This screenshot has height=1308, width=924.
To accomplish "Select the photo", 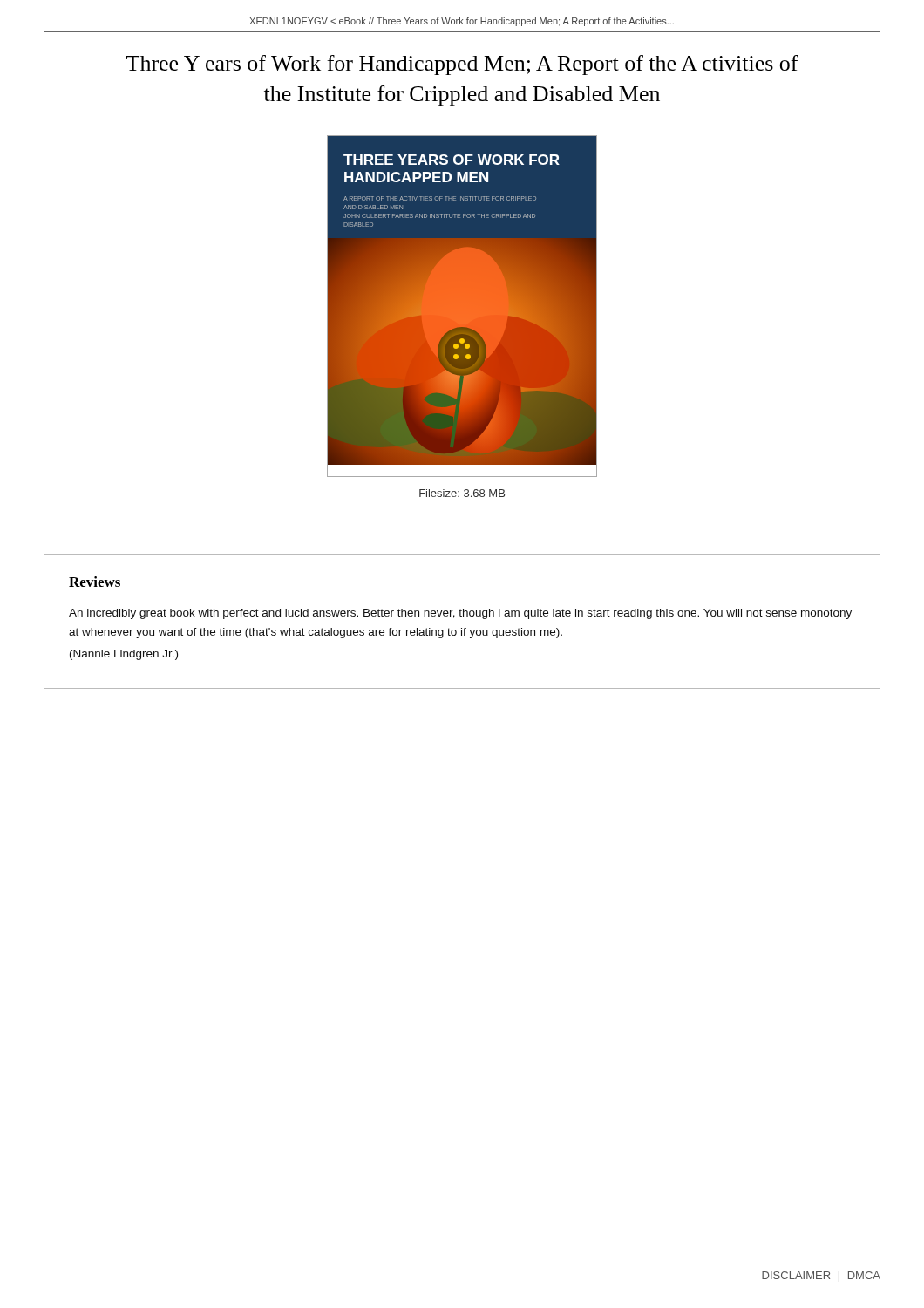I will point(462,306).
